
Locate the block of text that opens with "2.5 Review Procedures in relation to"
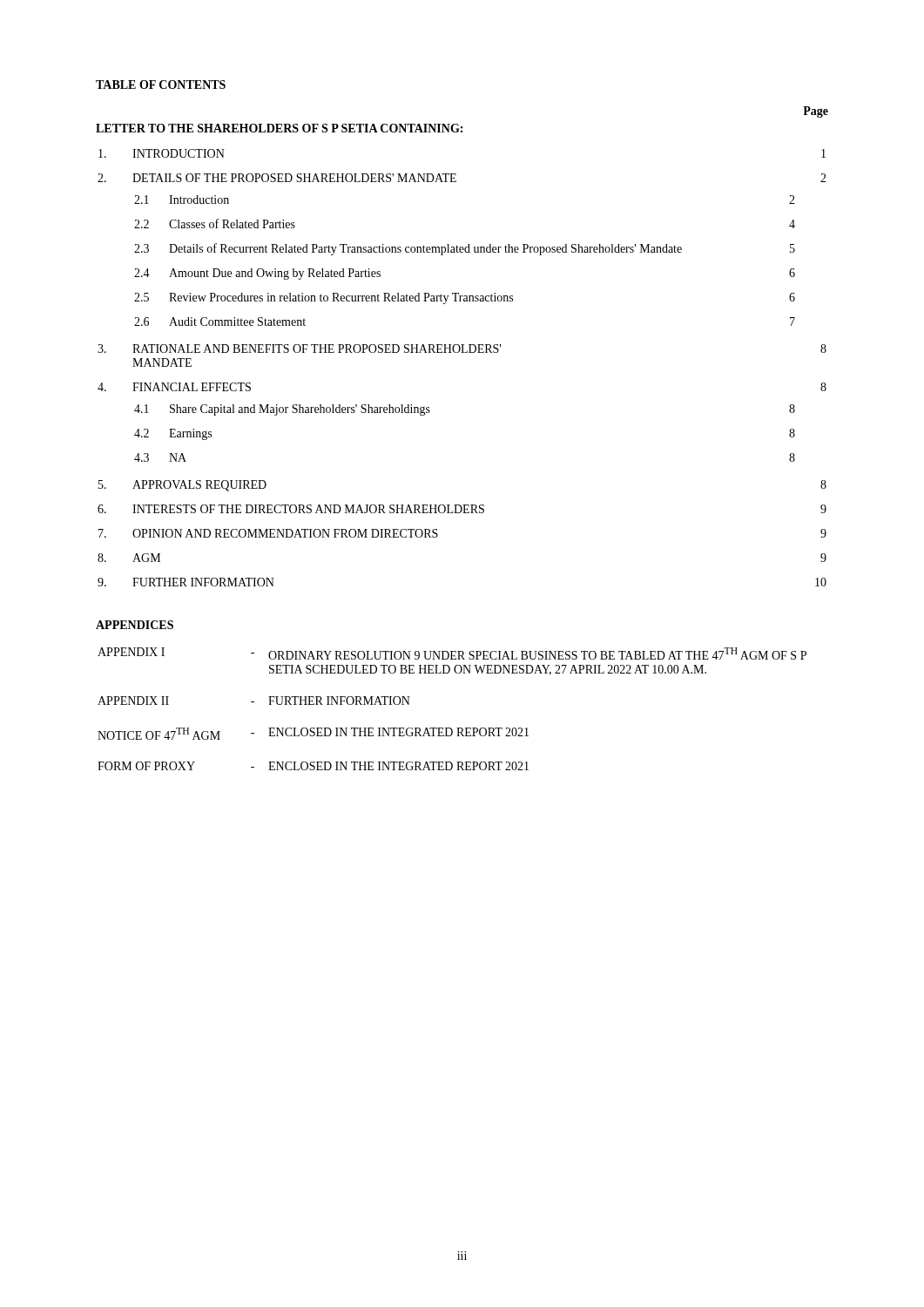(x=462, y=298)
